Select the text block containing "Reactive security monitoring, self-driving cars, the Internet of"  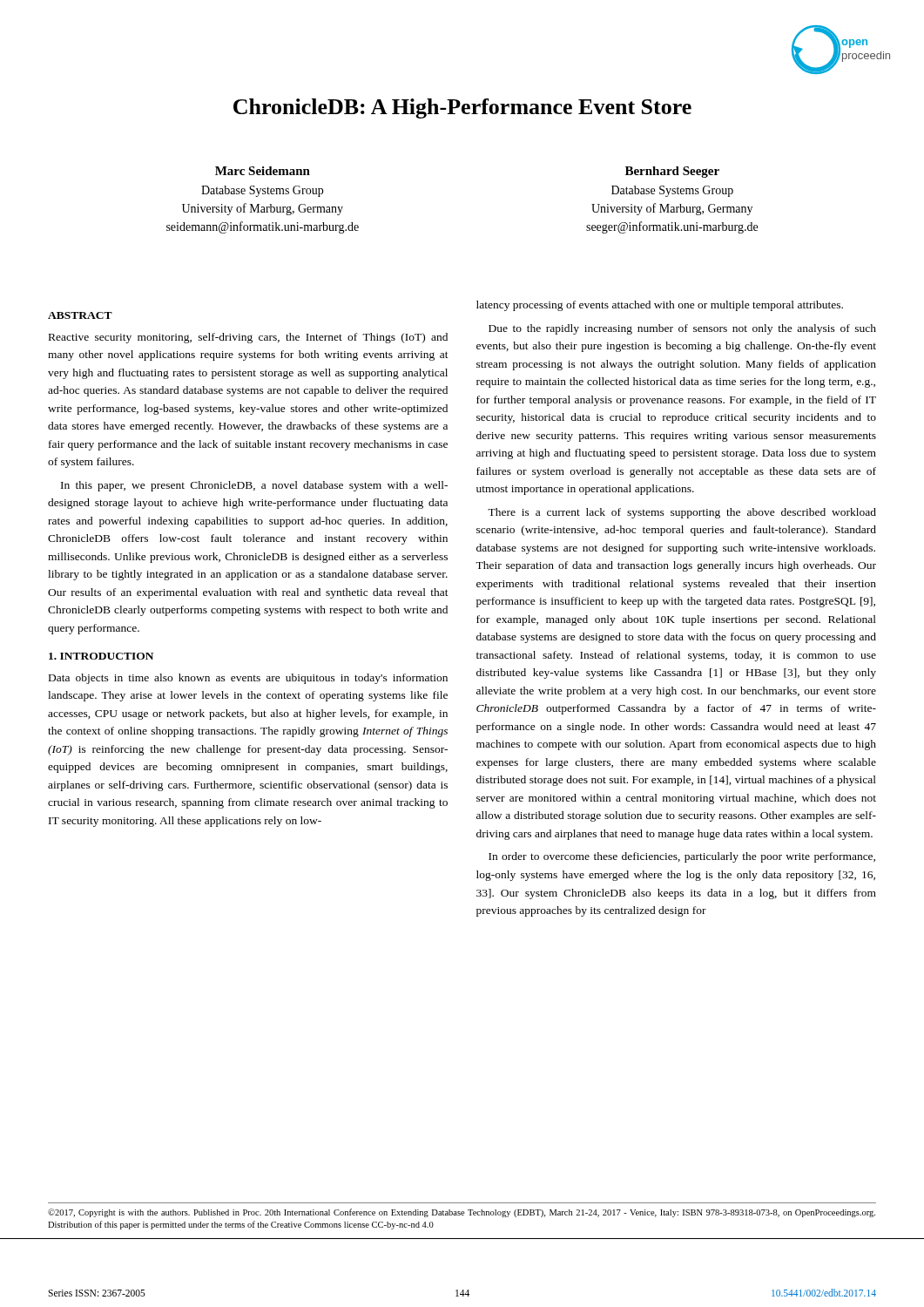pos(248,483)
